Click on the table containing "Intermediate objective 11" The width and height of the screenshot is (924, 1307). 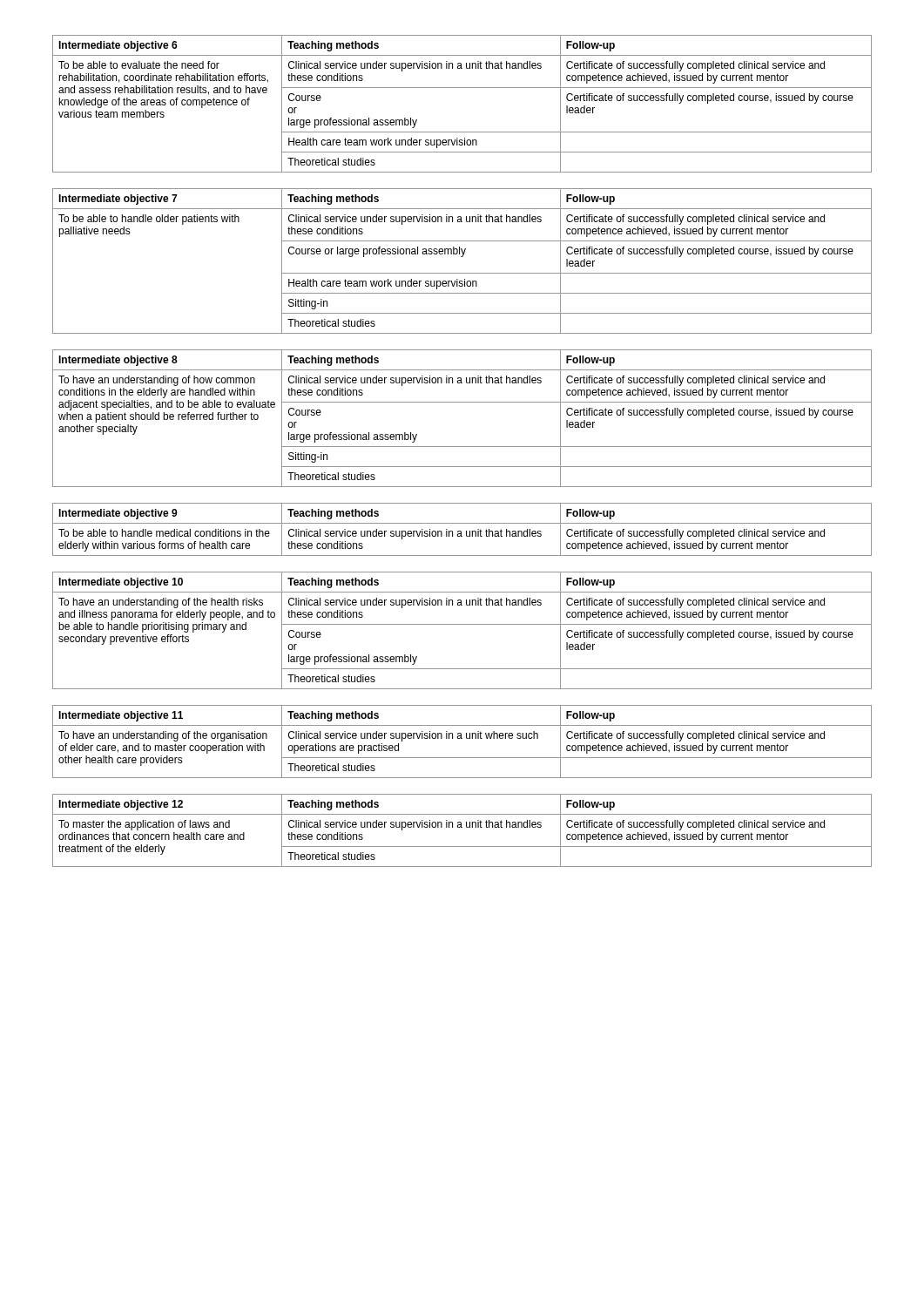[x=462, y=741]
